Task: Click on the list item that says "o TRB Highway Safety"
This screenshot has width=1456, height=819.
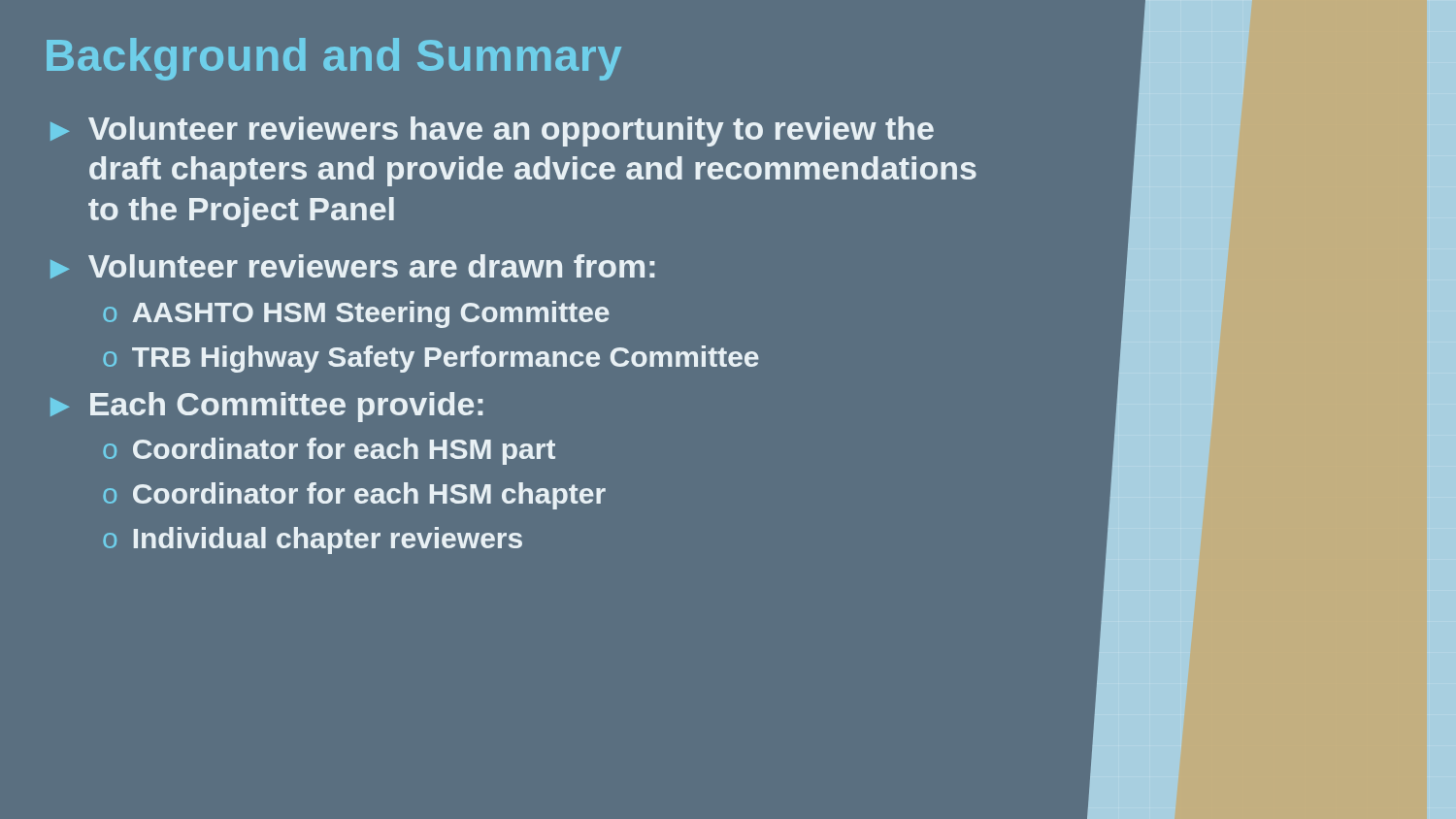Action: 431,357
